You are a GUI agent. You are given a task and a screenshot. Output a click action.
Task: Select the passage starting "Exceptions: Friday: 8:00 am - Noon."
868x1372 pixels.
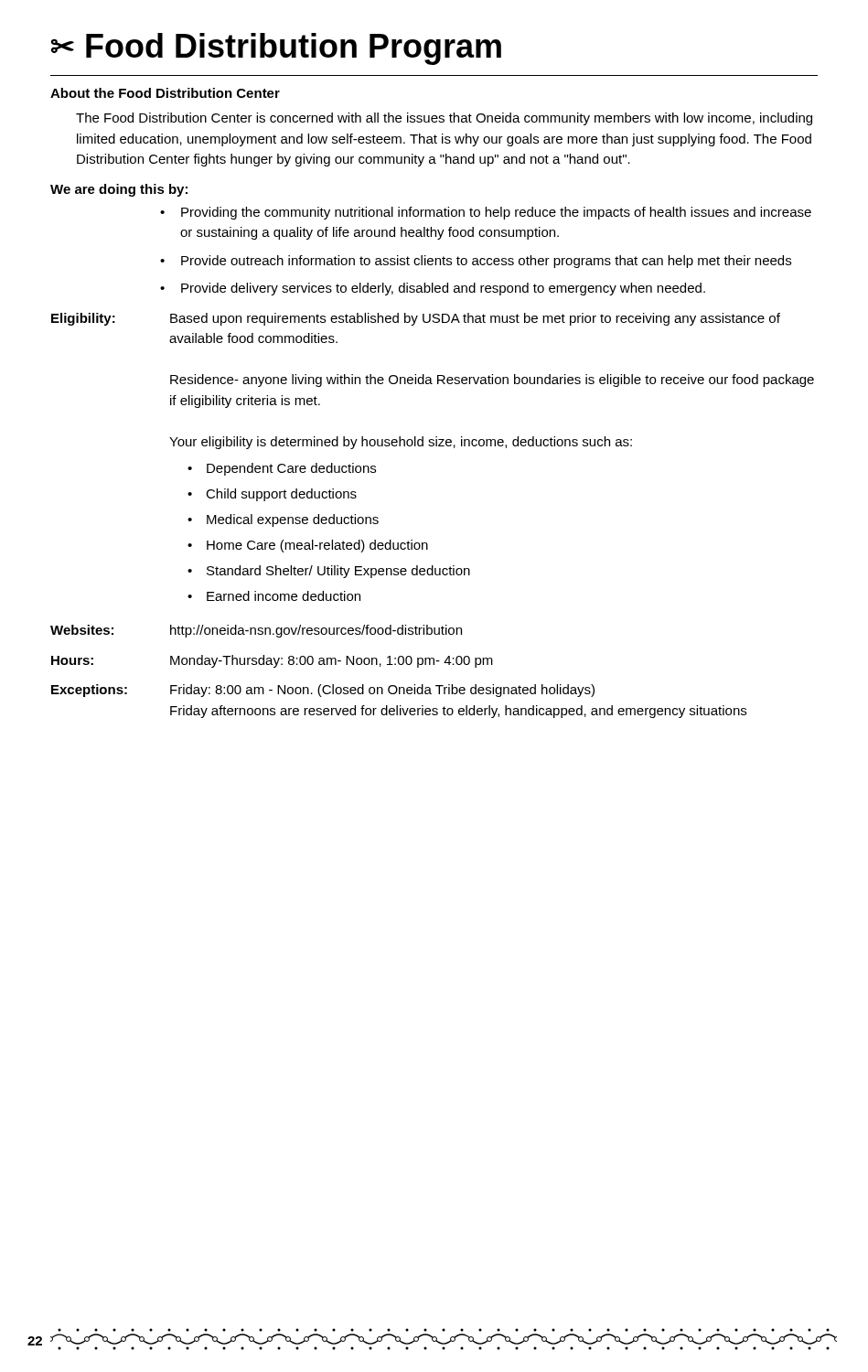434,705
